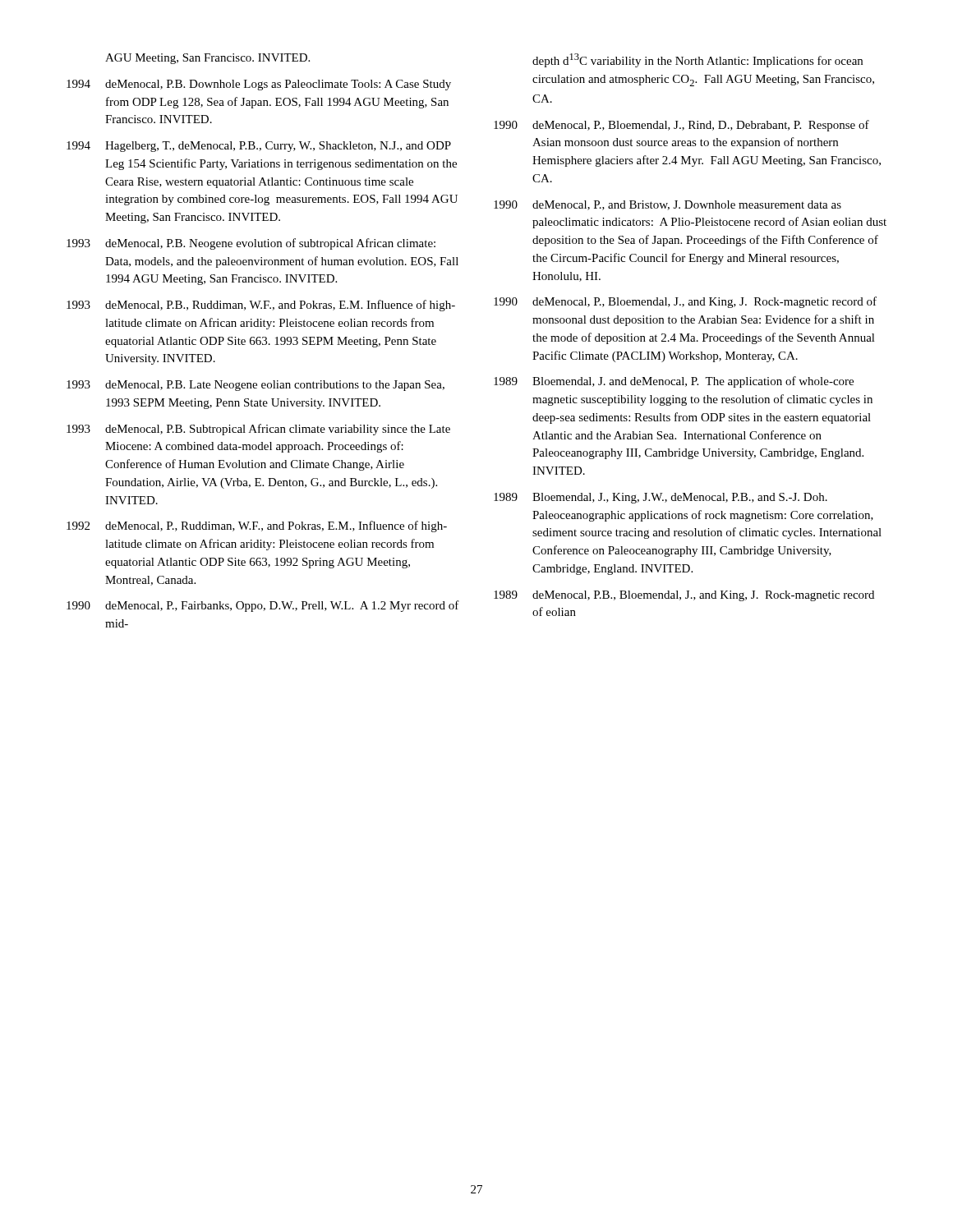Find the block on this page that starts "1992 deMenocal, P., Ruddiman, W.F., and"
Viewport: 953px width, 1232px height.
point(263,553)
